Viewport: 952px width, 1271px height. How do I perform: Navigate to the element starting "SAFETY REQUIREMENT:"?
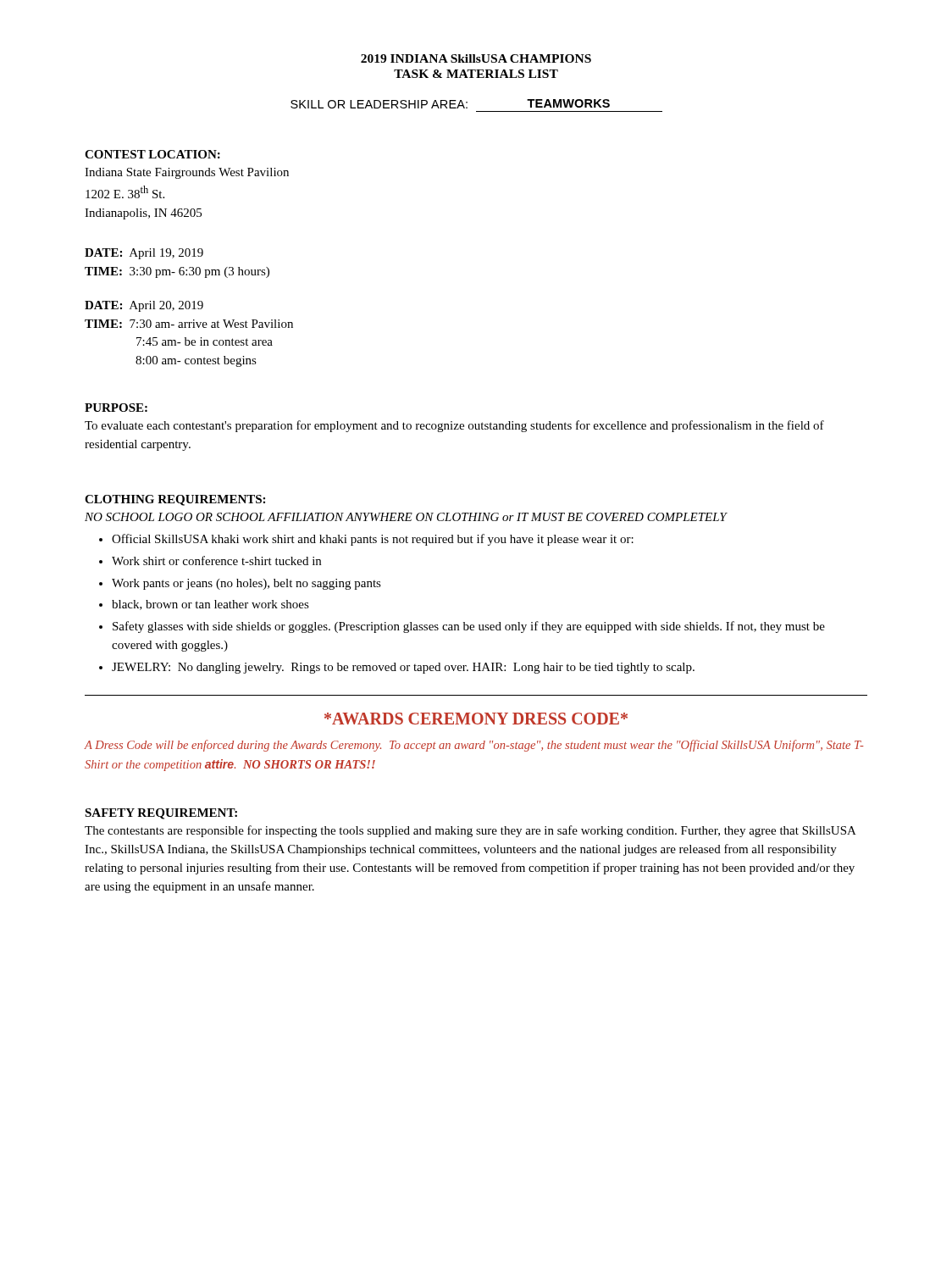coord(162,813)
